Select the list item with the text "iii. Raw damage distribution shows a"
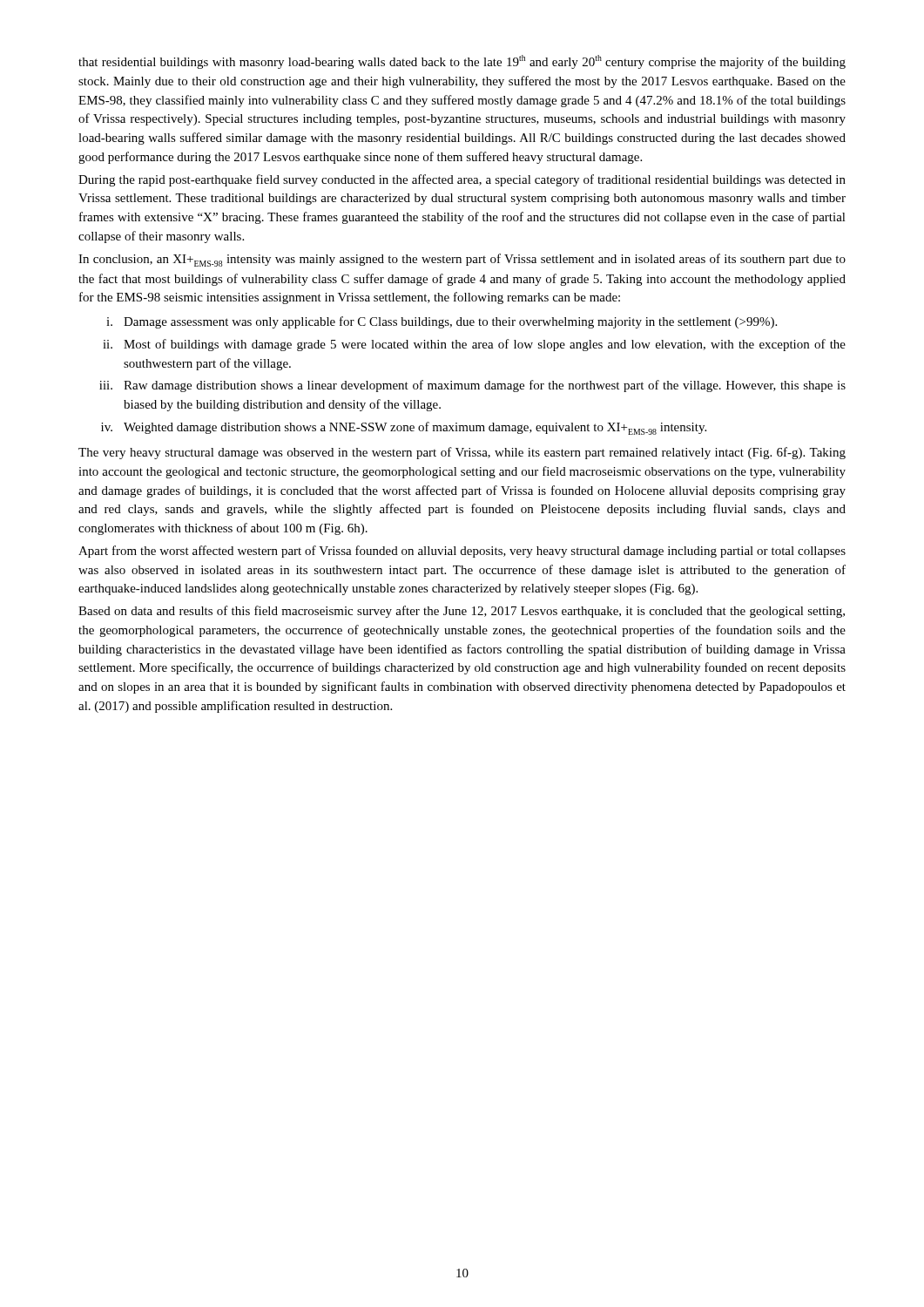924x1307 pixels. point(462,396)
